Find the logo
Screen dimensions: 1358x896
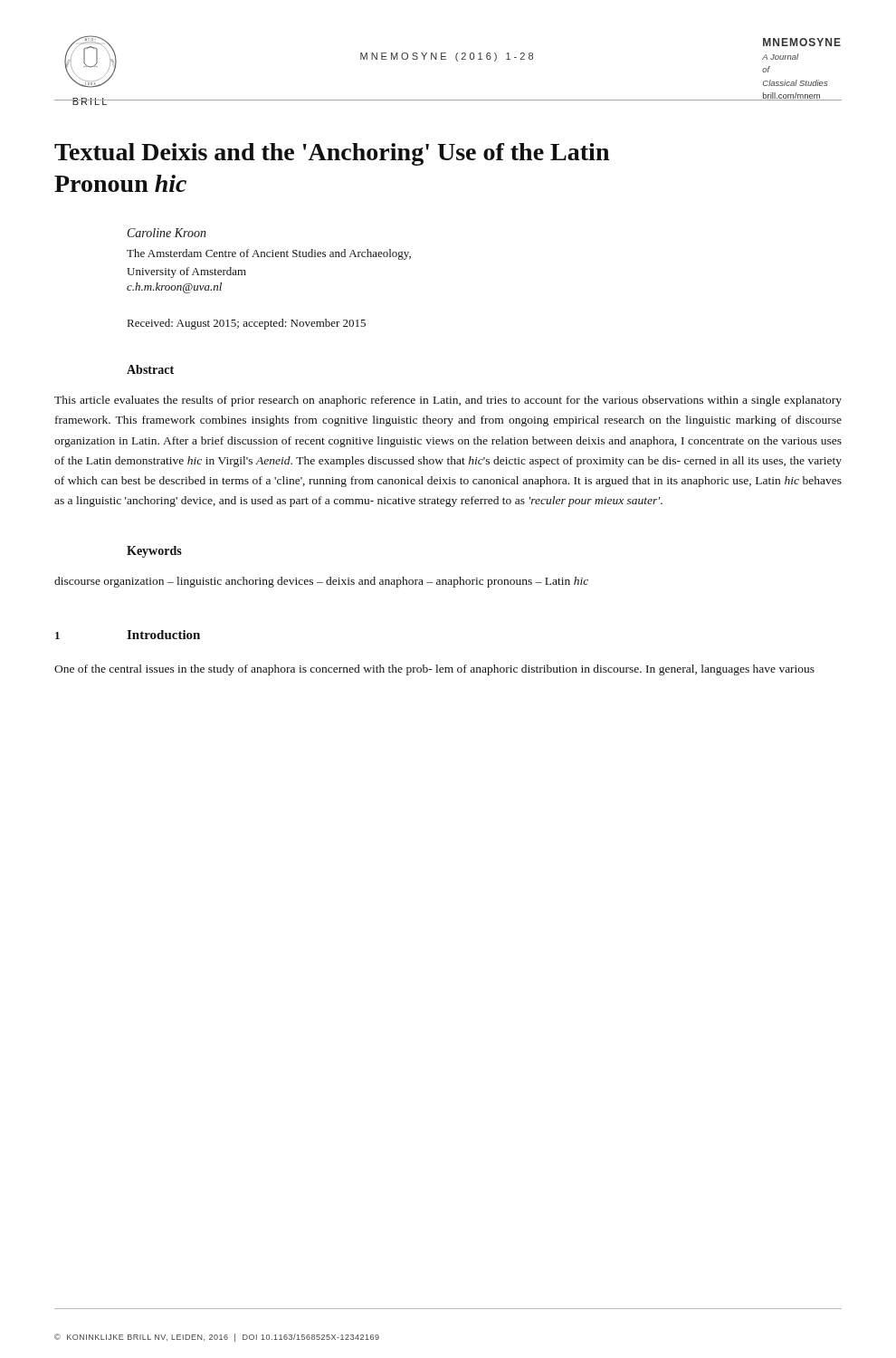point(90,71)
